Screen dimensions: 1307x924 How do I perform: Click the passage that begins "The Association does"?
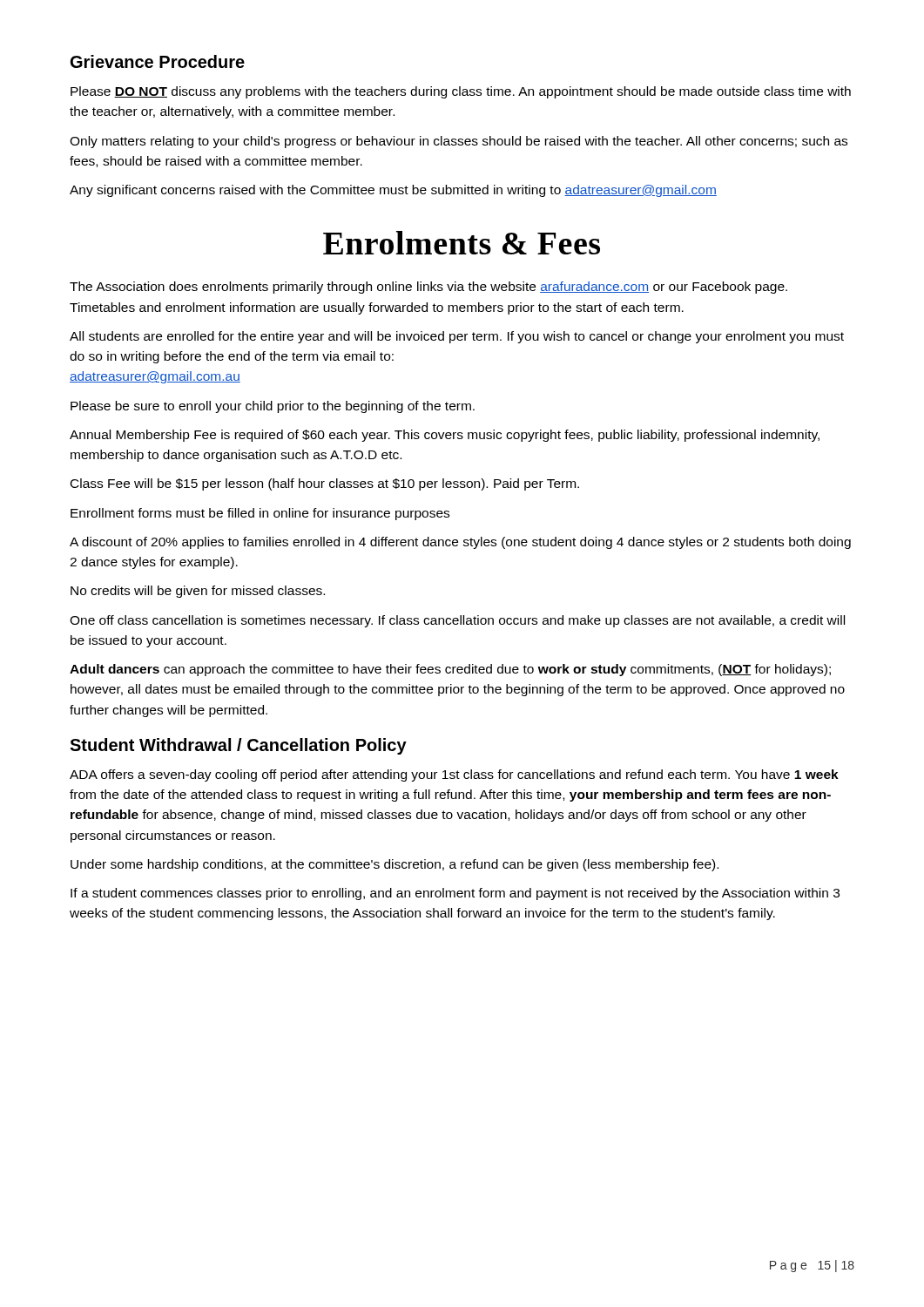(429, 297)
